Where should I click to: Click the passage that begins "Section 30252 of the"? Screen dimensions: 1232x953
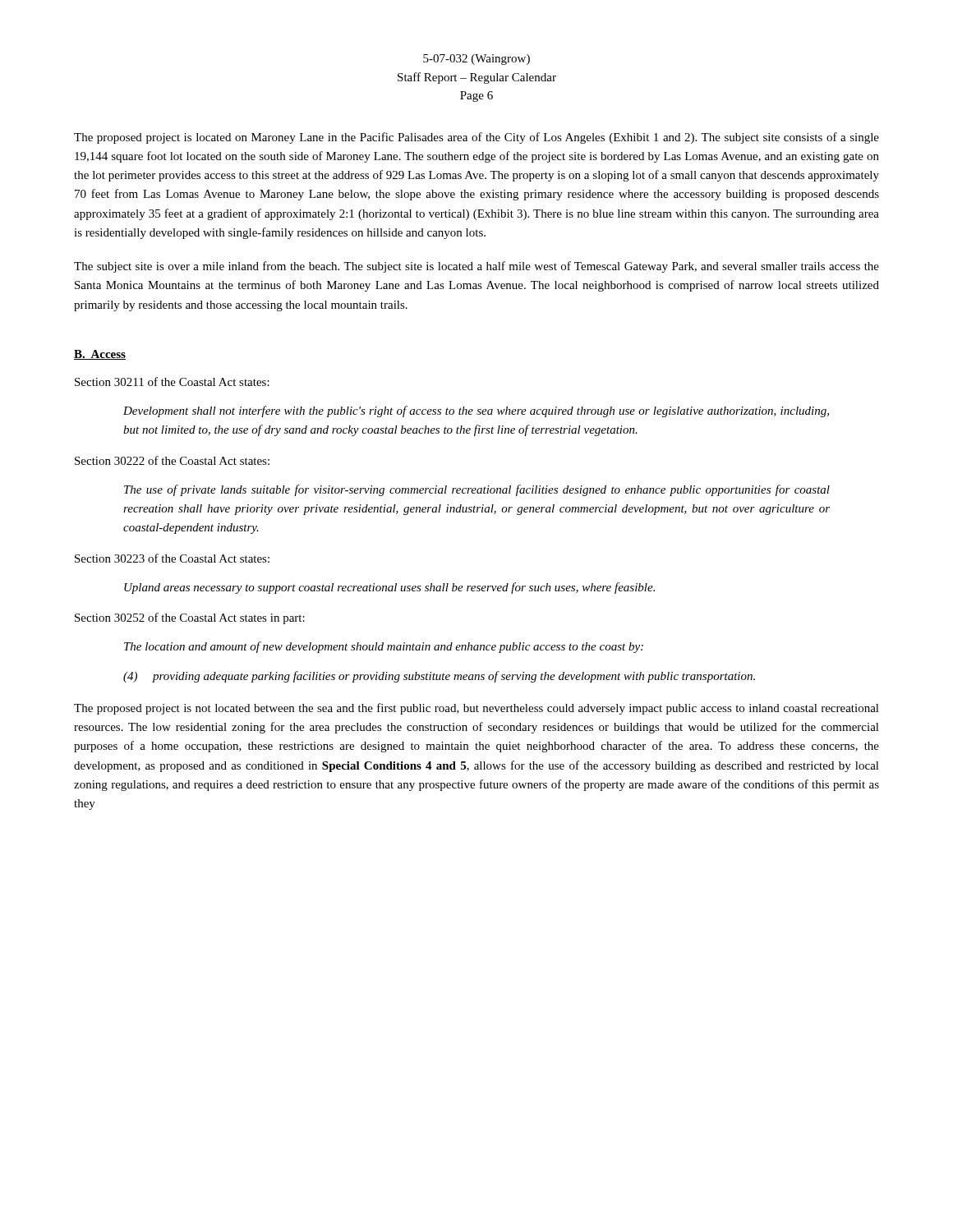190,618
